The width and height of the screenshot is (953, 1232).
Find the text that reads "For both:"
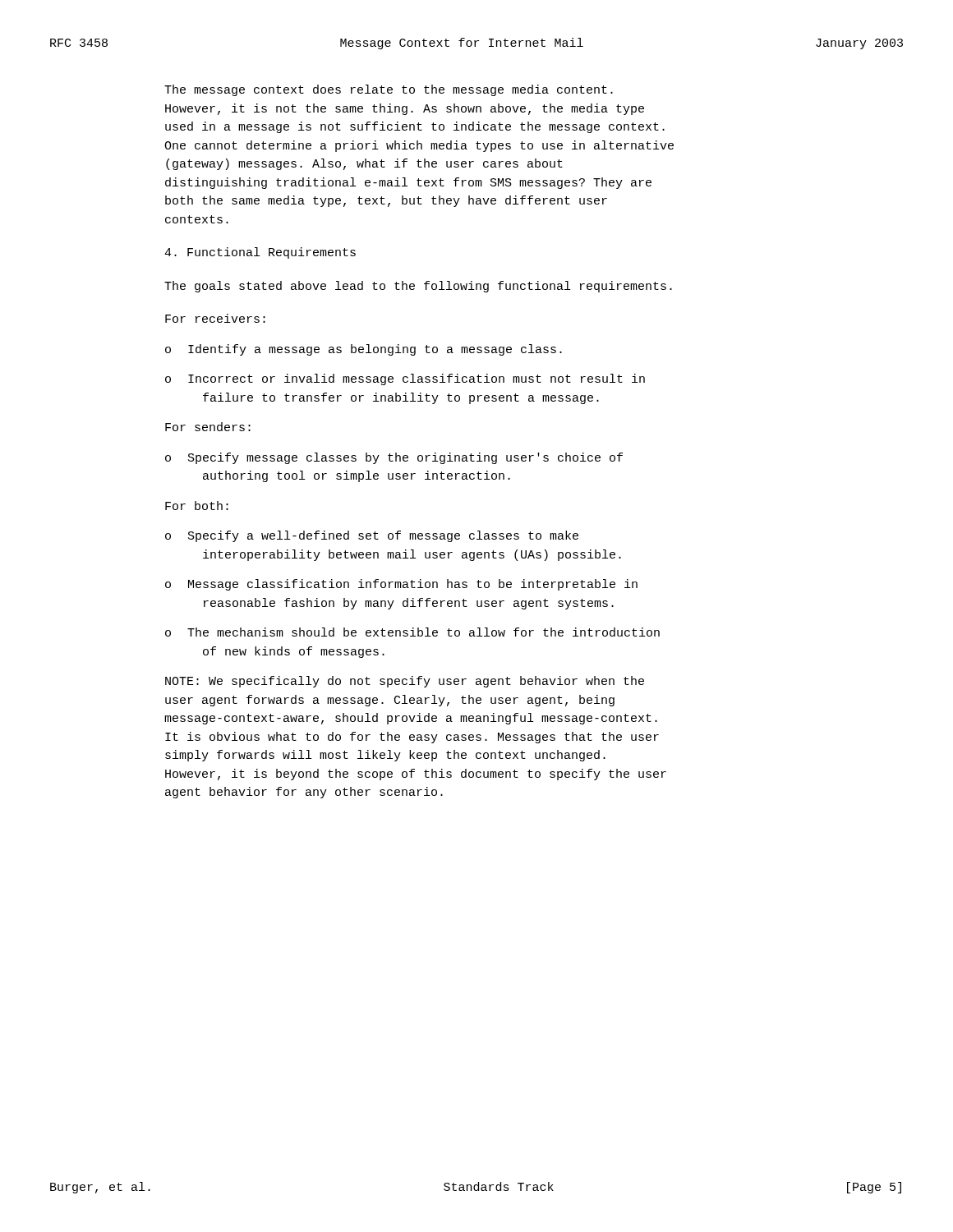pos(198,507)
